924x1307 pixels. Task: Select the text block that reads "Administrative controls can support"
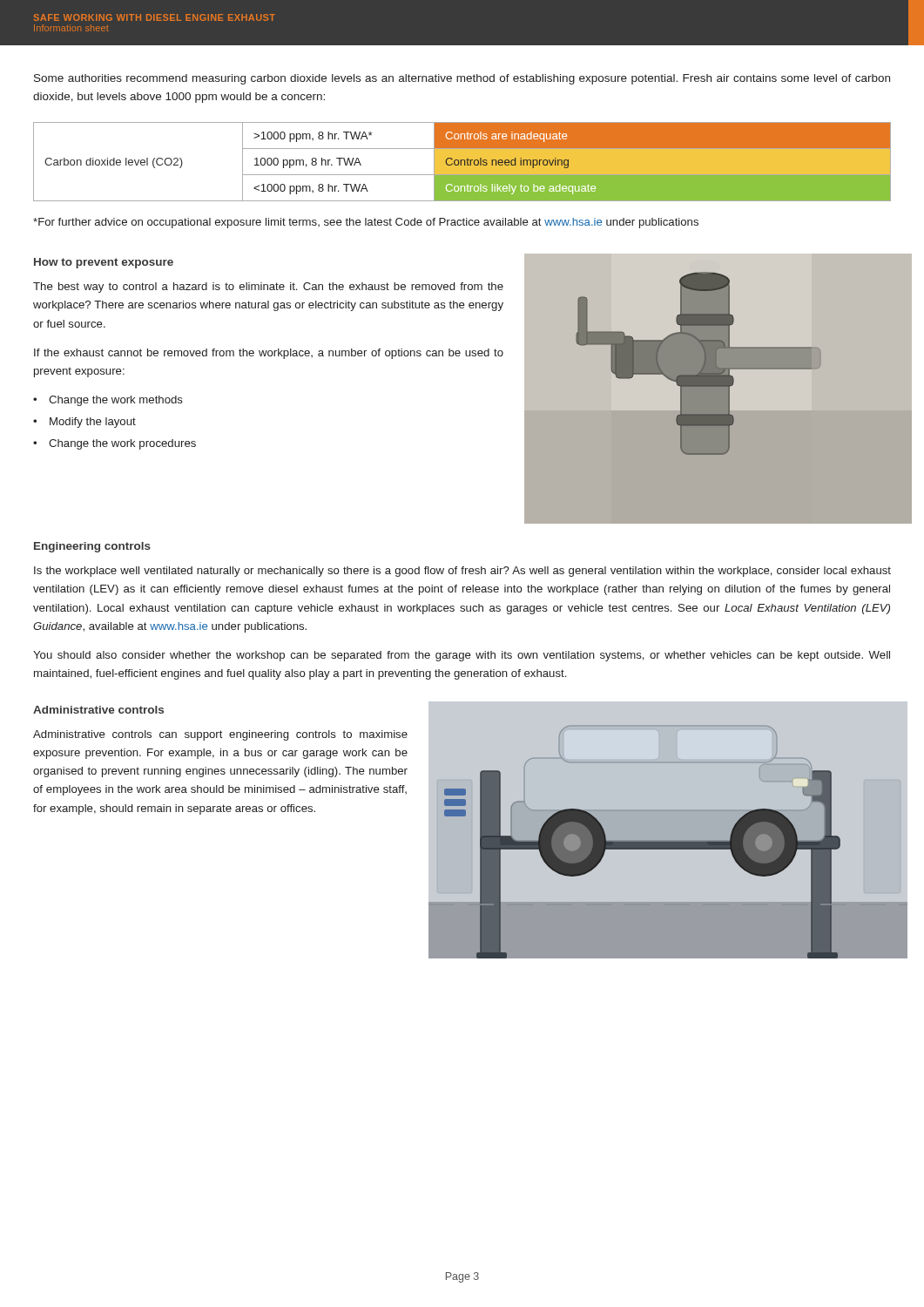click(x=220, y=771)
